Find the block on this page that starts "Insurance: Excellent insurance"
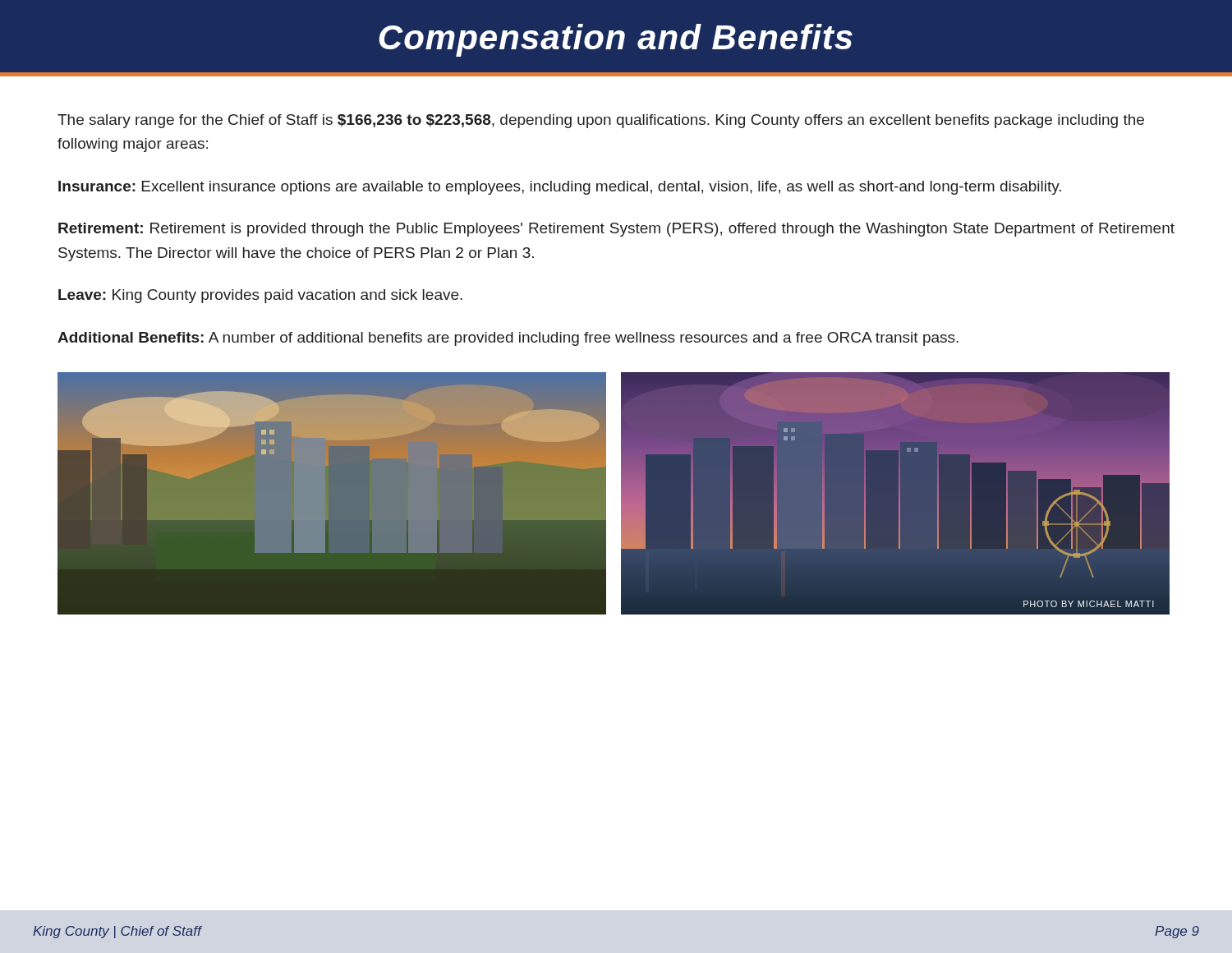This screenshot has height=953, width=1232. (616, 186)
